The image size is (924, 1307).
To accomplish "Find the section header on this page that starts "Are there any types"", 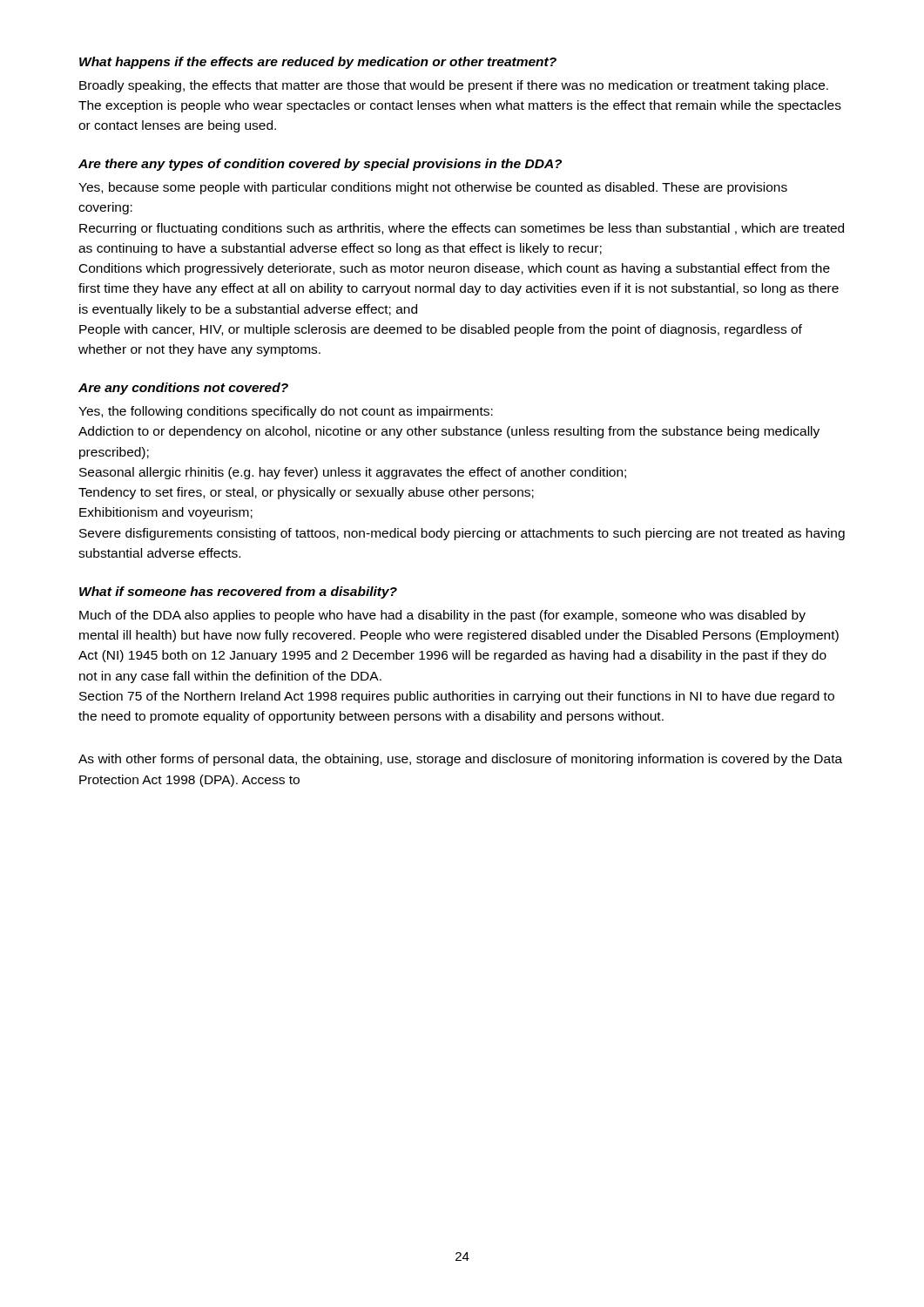I will 320,164.
